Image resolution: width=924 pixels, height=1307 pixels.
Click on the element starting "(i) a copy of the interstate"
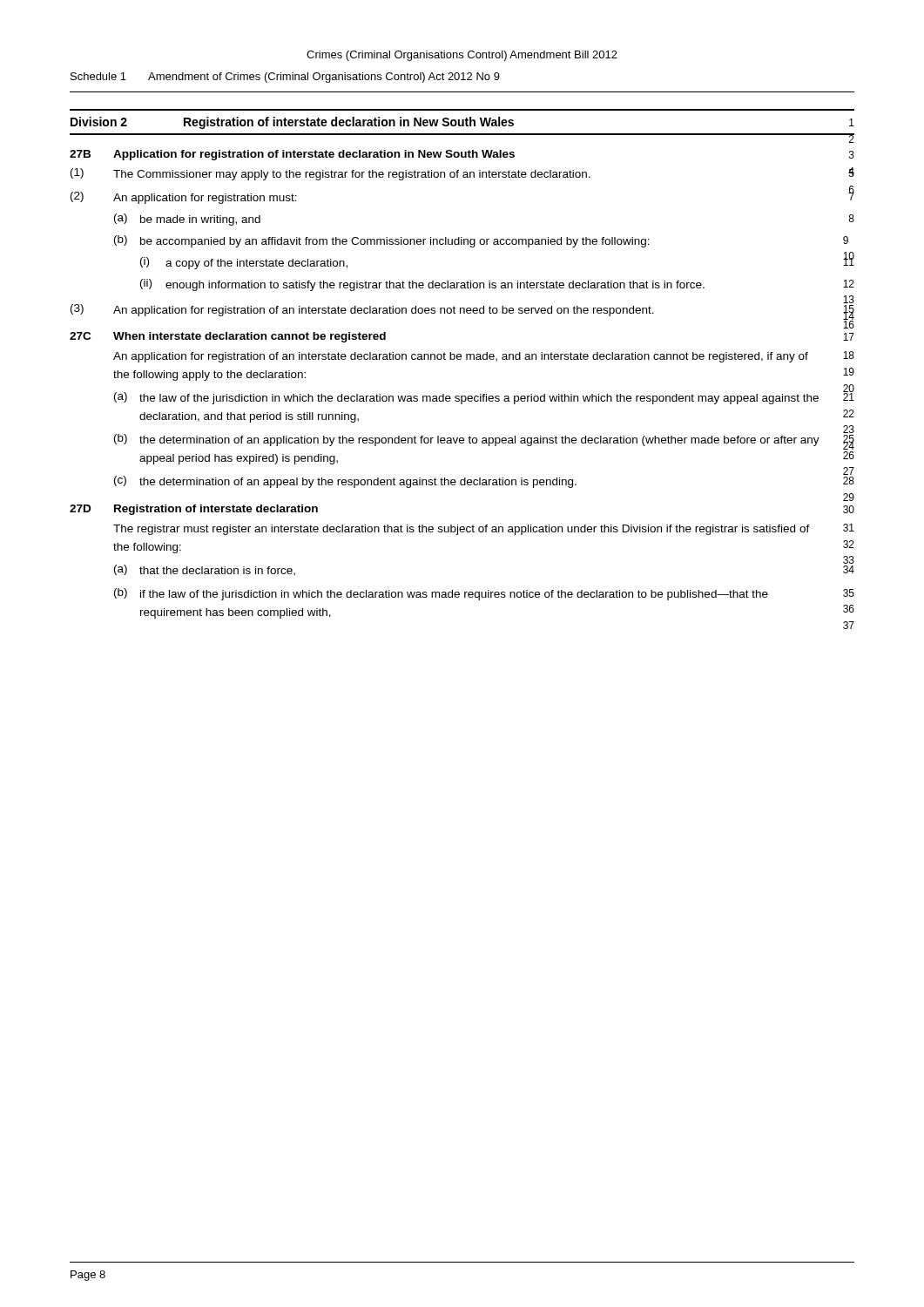coord(243,261)
